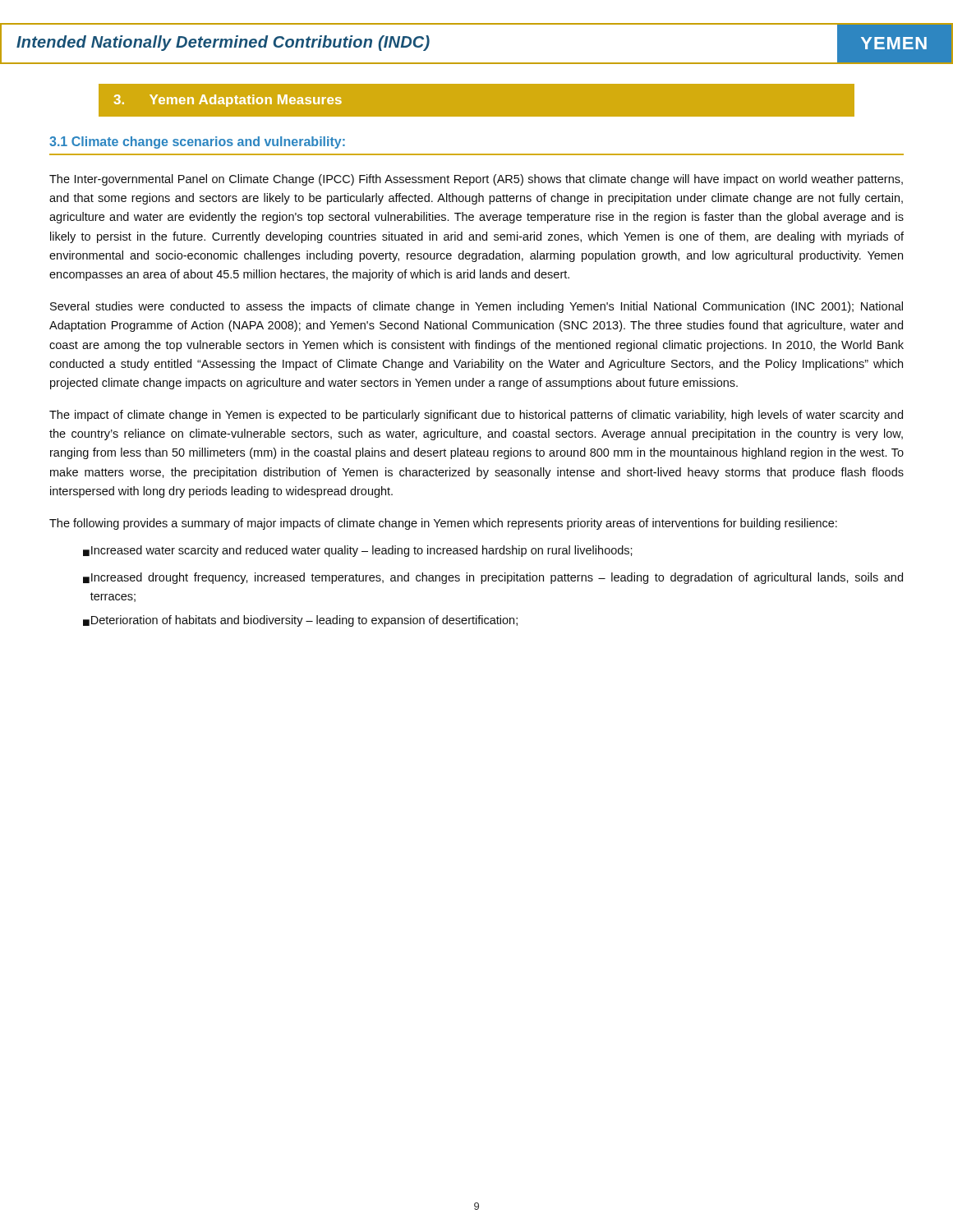Locate the list item with the text "■ Increased water scarcity"

point(476,552)
